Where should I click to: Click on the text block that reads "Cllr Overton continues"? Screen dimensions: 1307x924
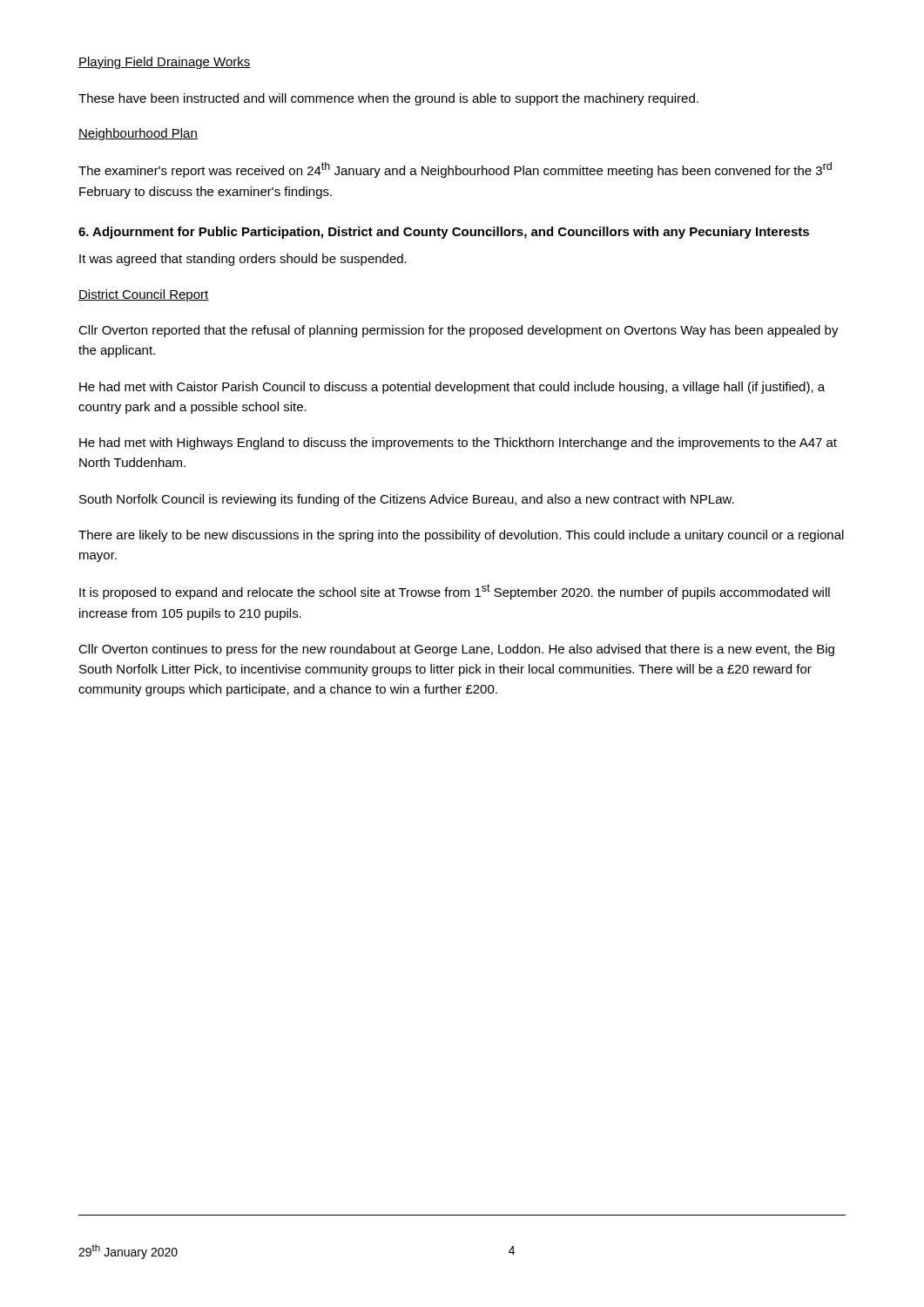[x=462, y=669]
